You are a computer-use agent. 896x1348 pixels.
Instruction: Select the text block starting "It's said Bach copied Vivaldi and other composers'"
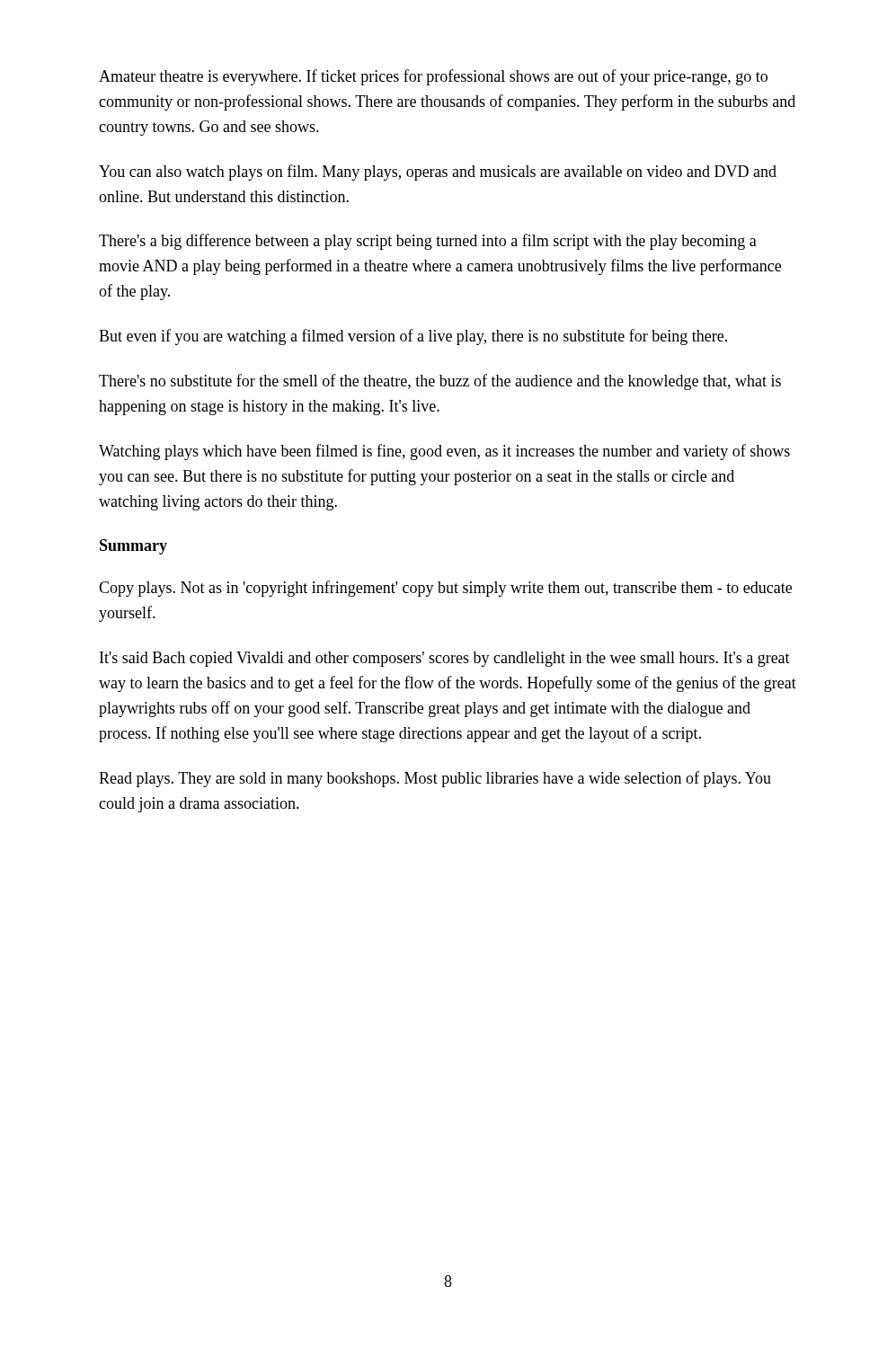447,696
